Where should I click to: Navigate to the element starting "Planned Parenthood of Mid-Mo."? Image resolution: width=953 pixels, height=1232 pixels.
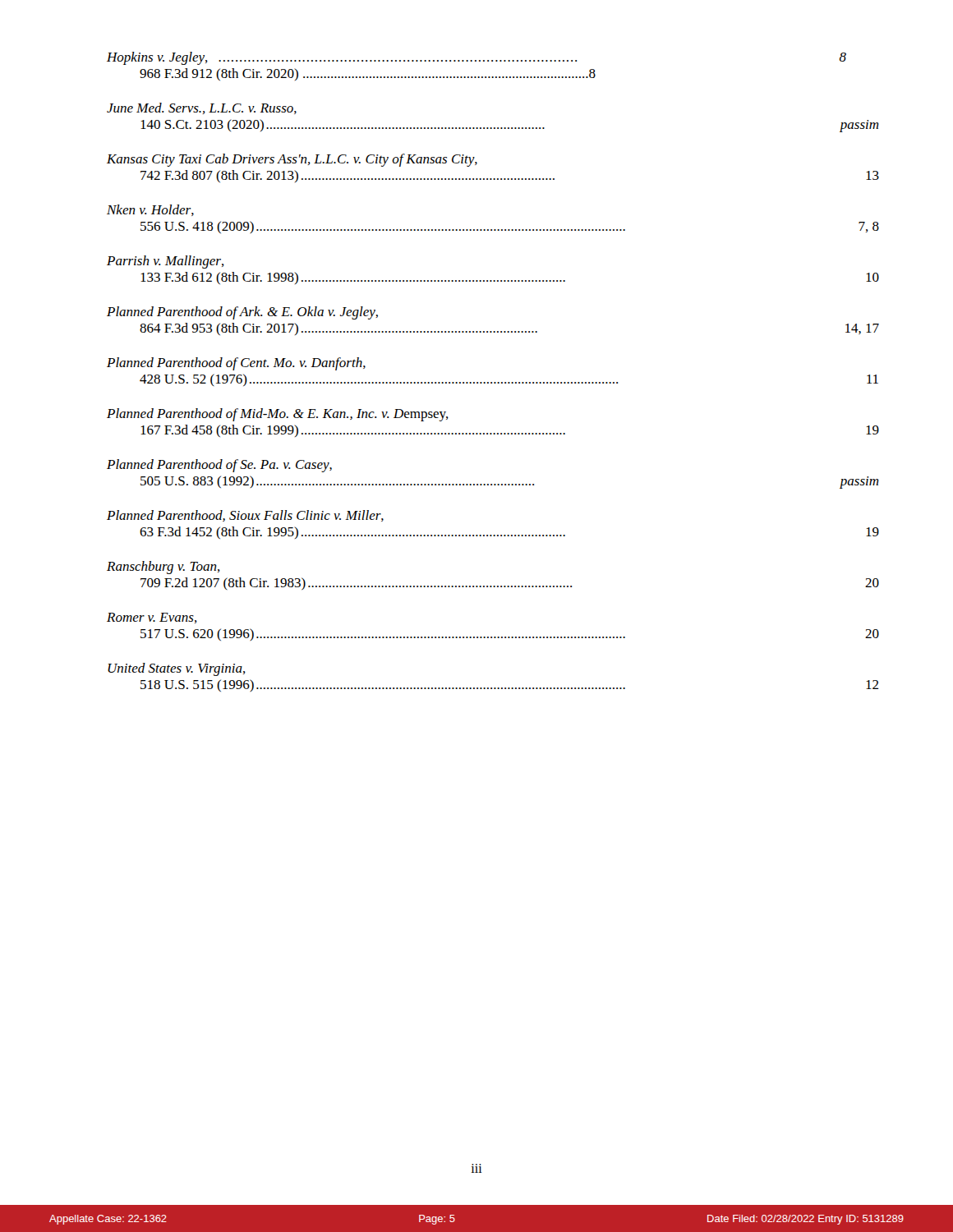(476, 422)
